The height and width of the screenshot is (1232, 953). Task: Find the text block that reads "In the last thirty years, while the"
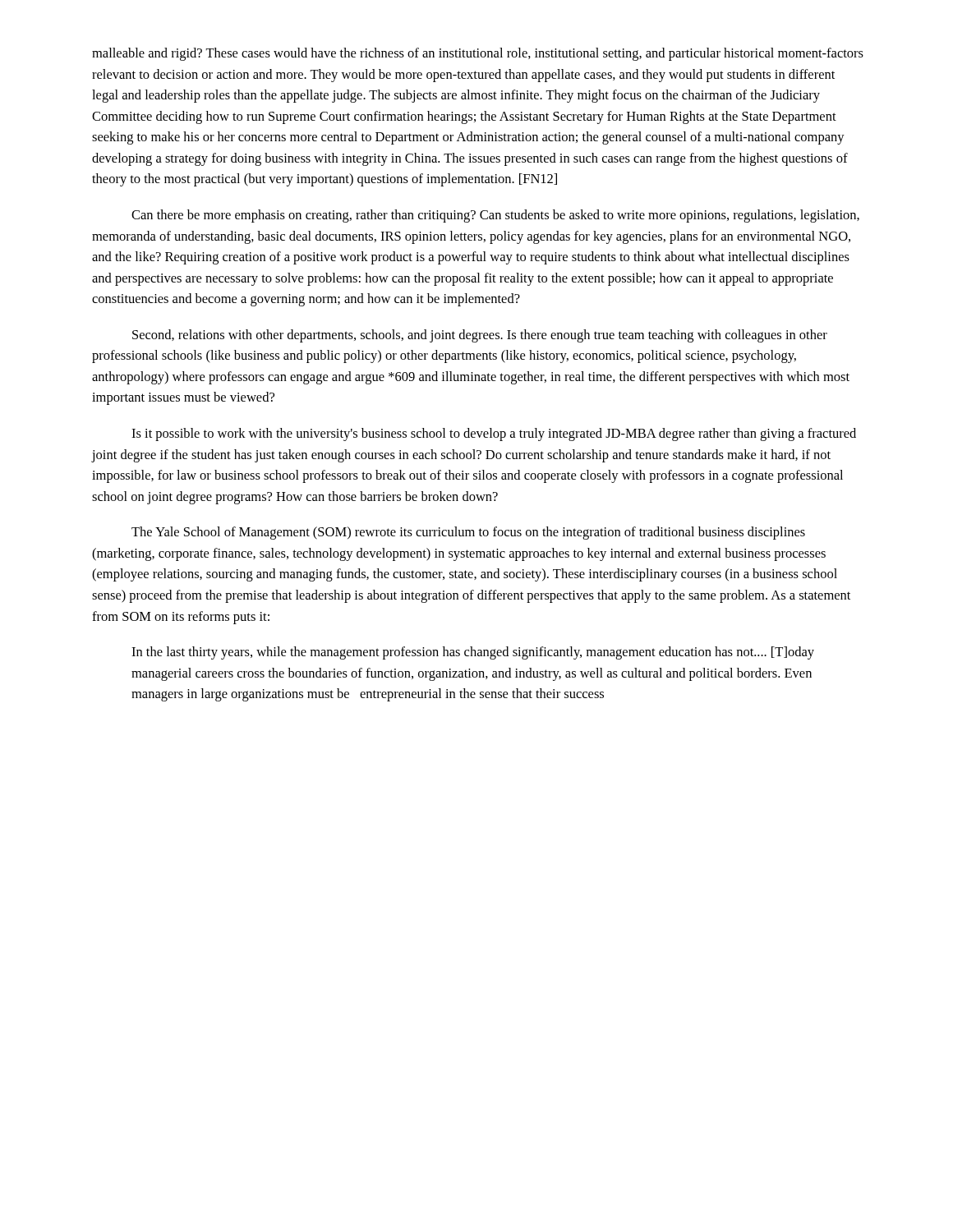click(x=498, y=673)
